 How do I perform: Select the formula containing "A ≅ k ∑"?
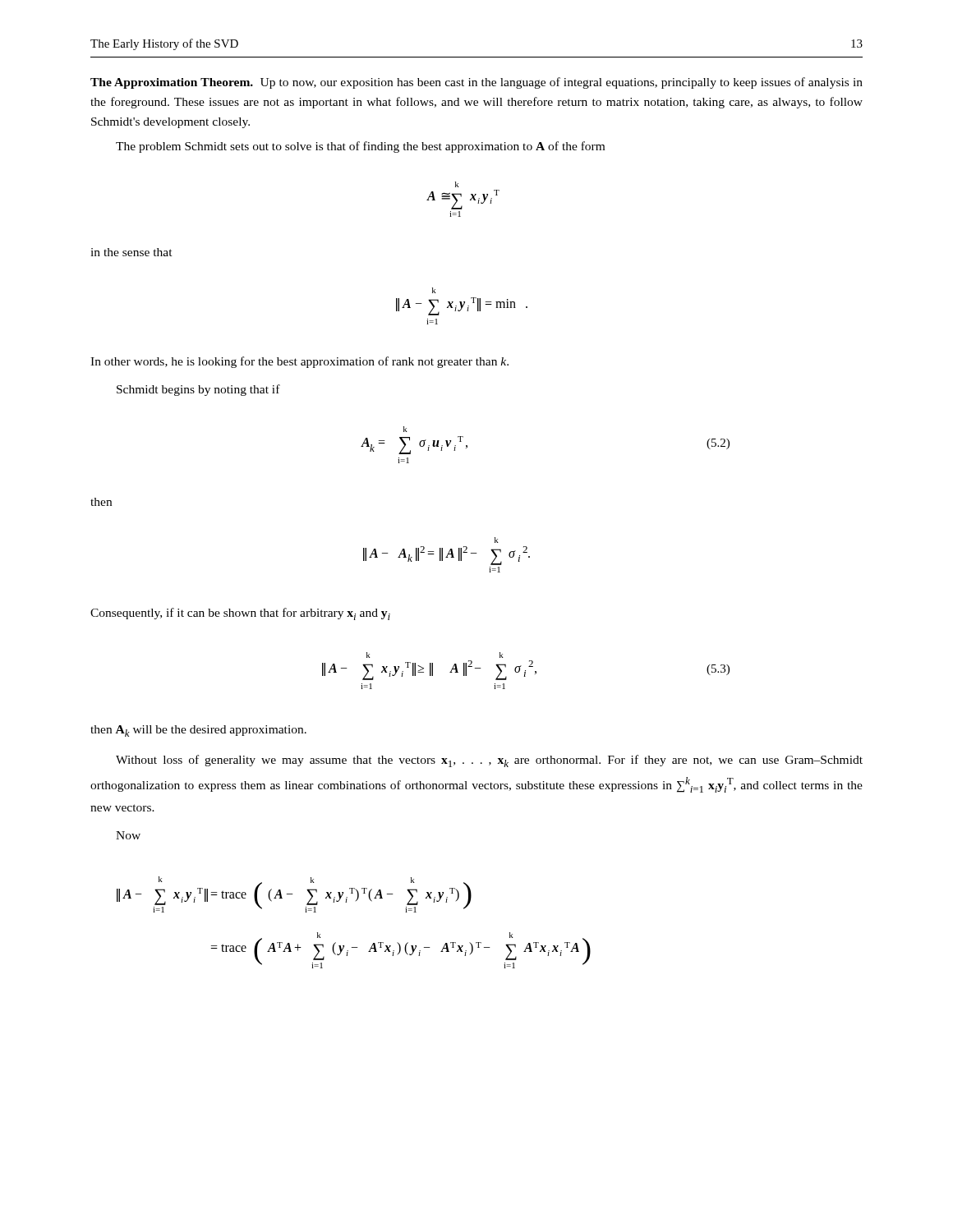tap(476, 196)
